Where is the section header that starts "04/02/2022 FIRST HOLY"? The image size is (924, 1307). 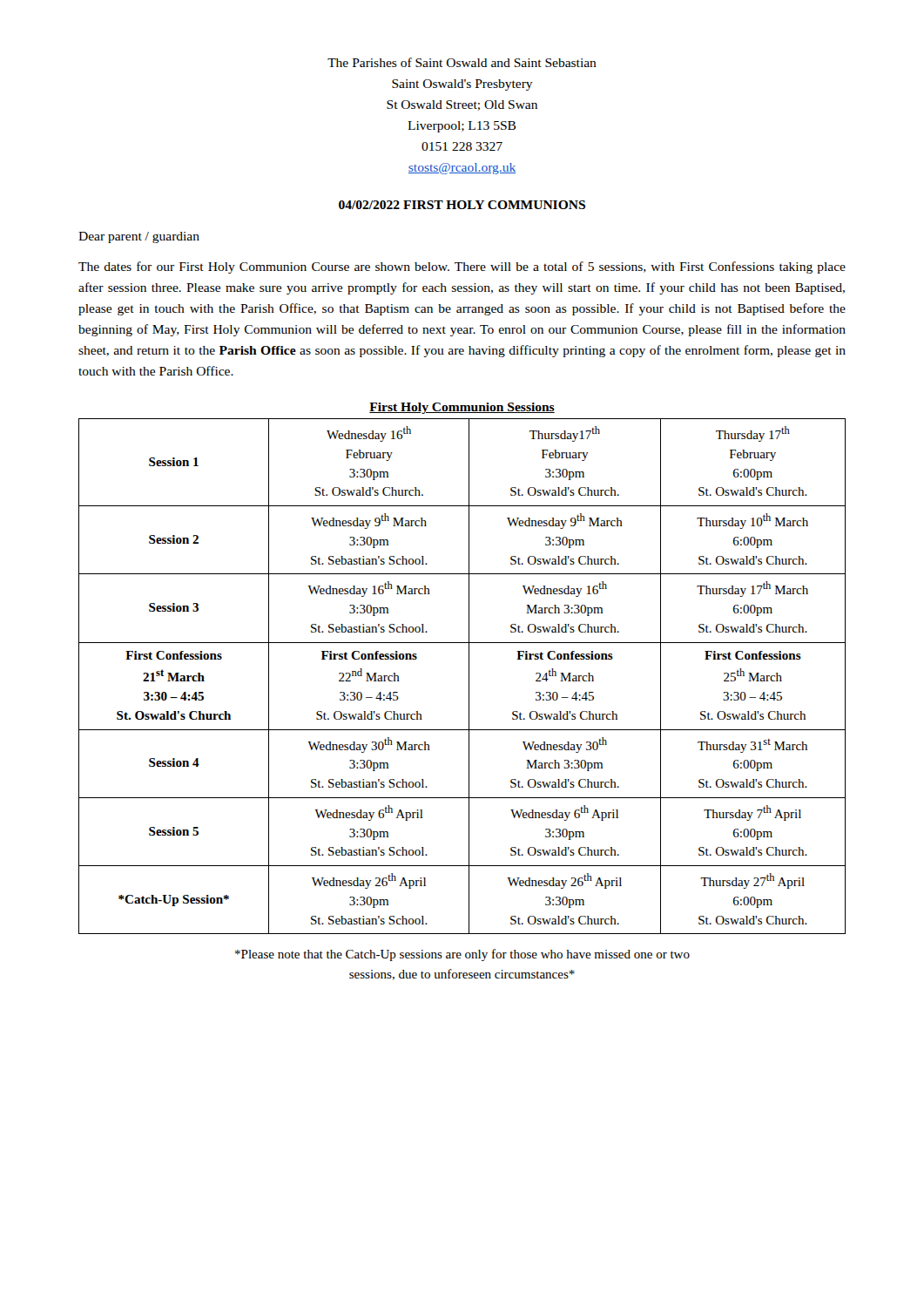[462, 204]
